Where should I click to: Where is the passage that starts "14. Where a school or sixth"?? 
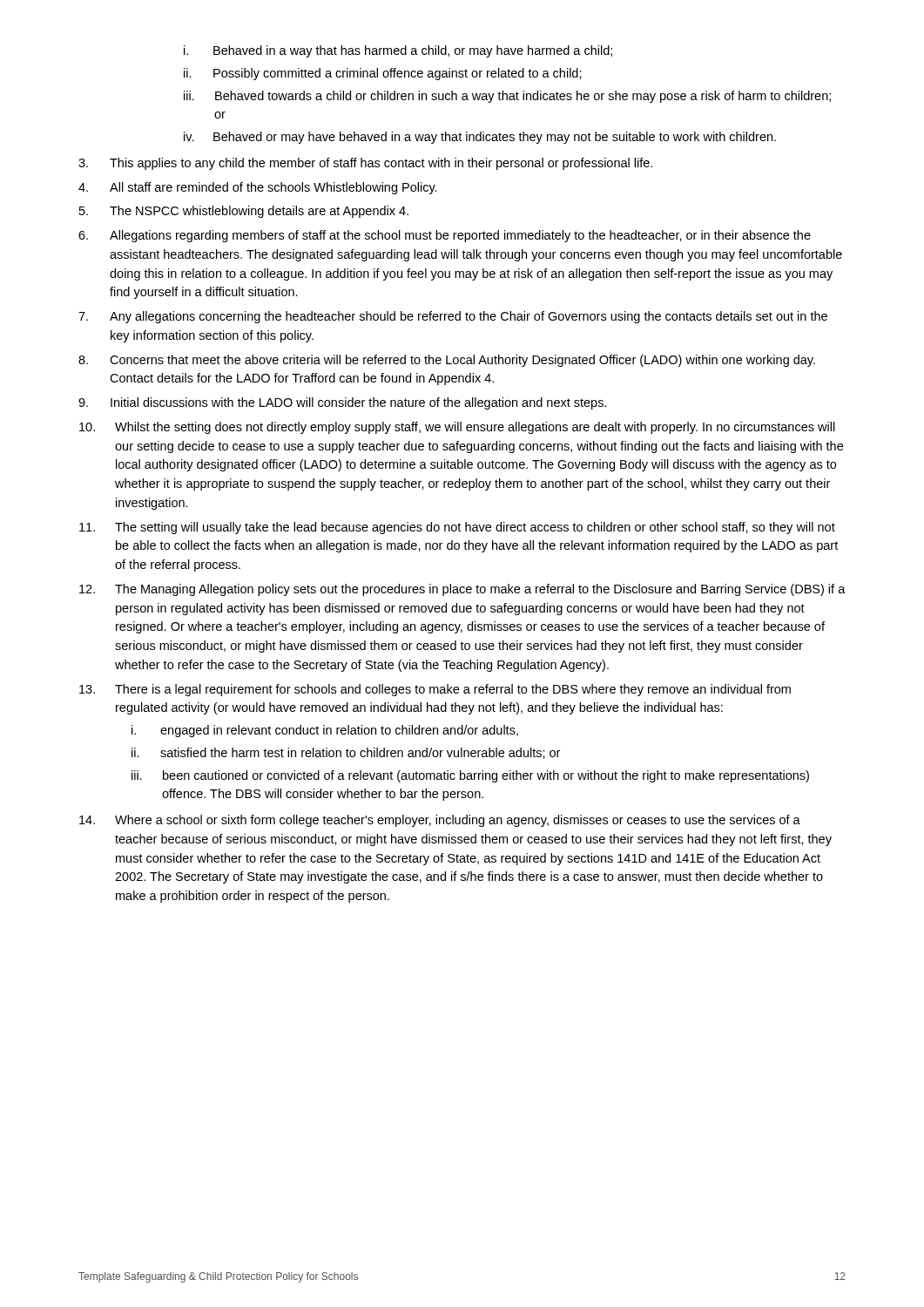462,859
